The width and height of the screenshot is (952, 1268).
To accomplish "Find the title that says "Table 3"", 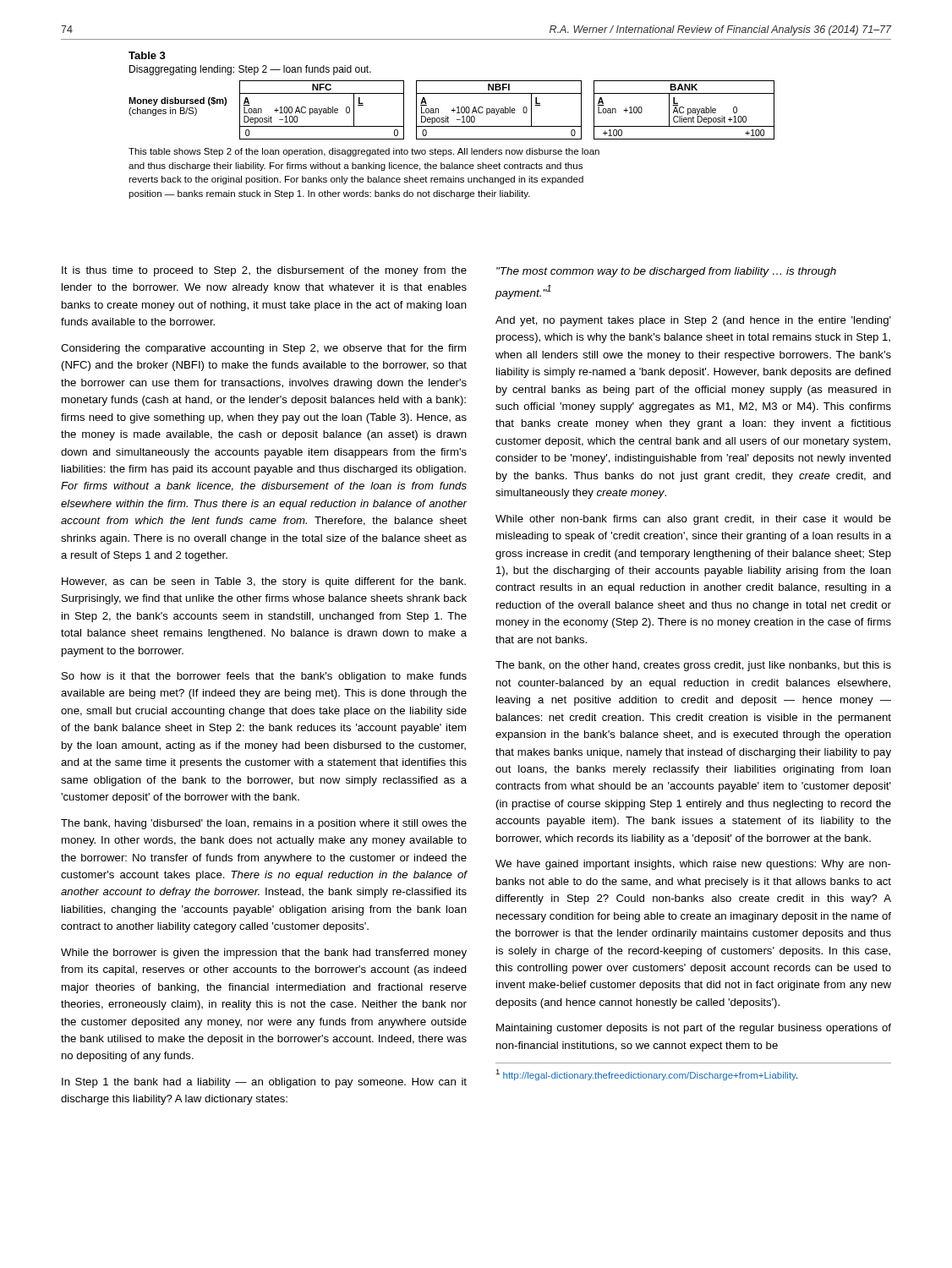I will (147, 55).
